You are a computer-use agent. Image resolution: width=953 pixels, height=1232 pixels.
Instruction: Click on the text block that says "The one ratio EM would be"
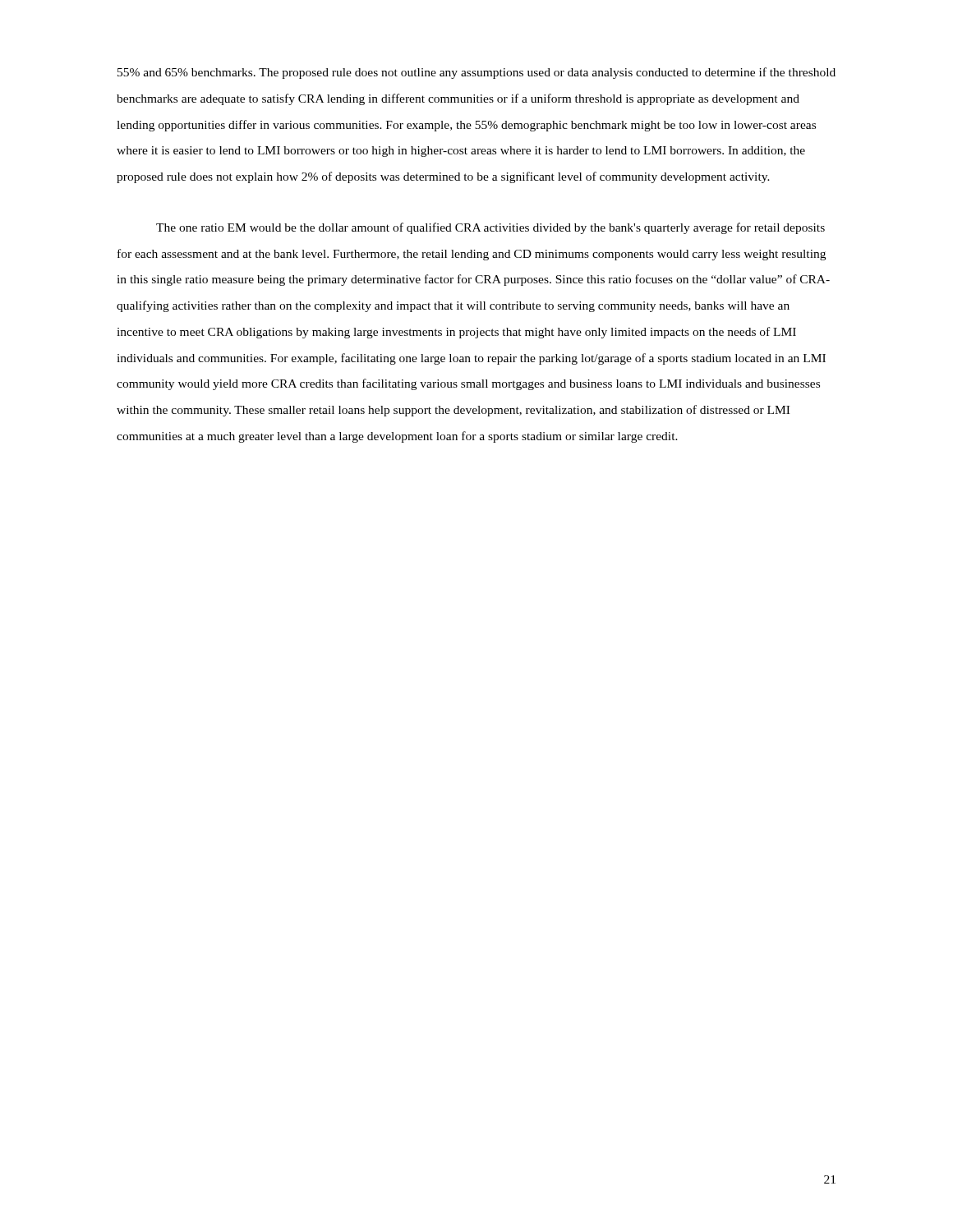pos(476,332)
